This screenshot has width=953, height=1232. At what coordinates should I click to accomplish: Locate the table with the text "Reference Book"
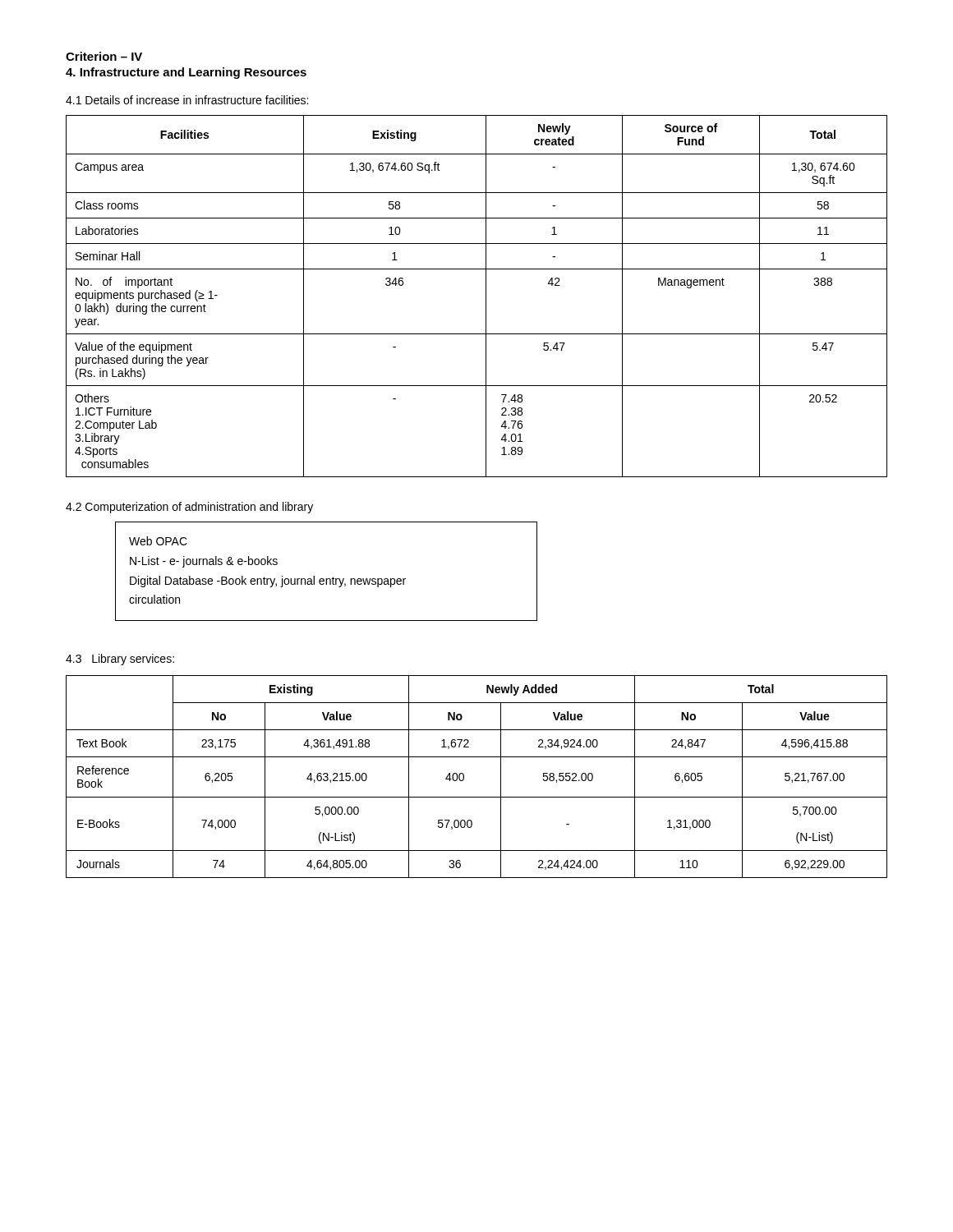476,777
